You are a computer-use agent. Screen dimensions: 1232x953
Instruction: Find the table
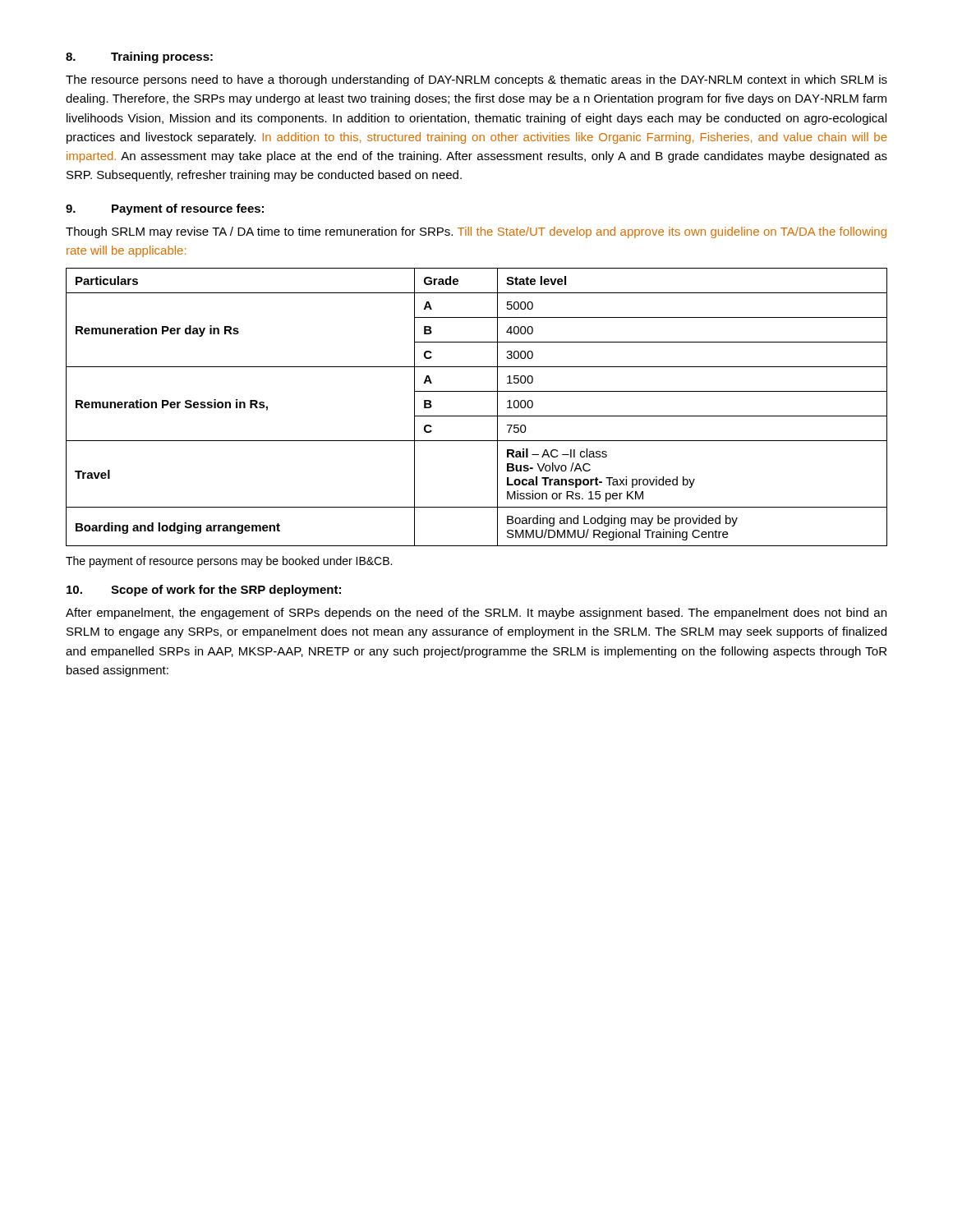click(x=476, y=407)
